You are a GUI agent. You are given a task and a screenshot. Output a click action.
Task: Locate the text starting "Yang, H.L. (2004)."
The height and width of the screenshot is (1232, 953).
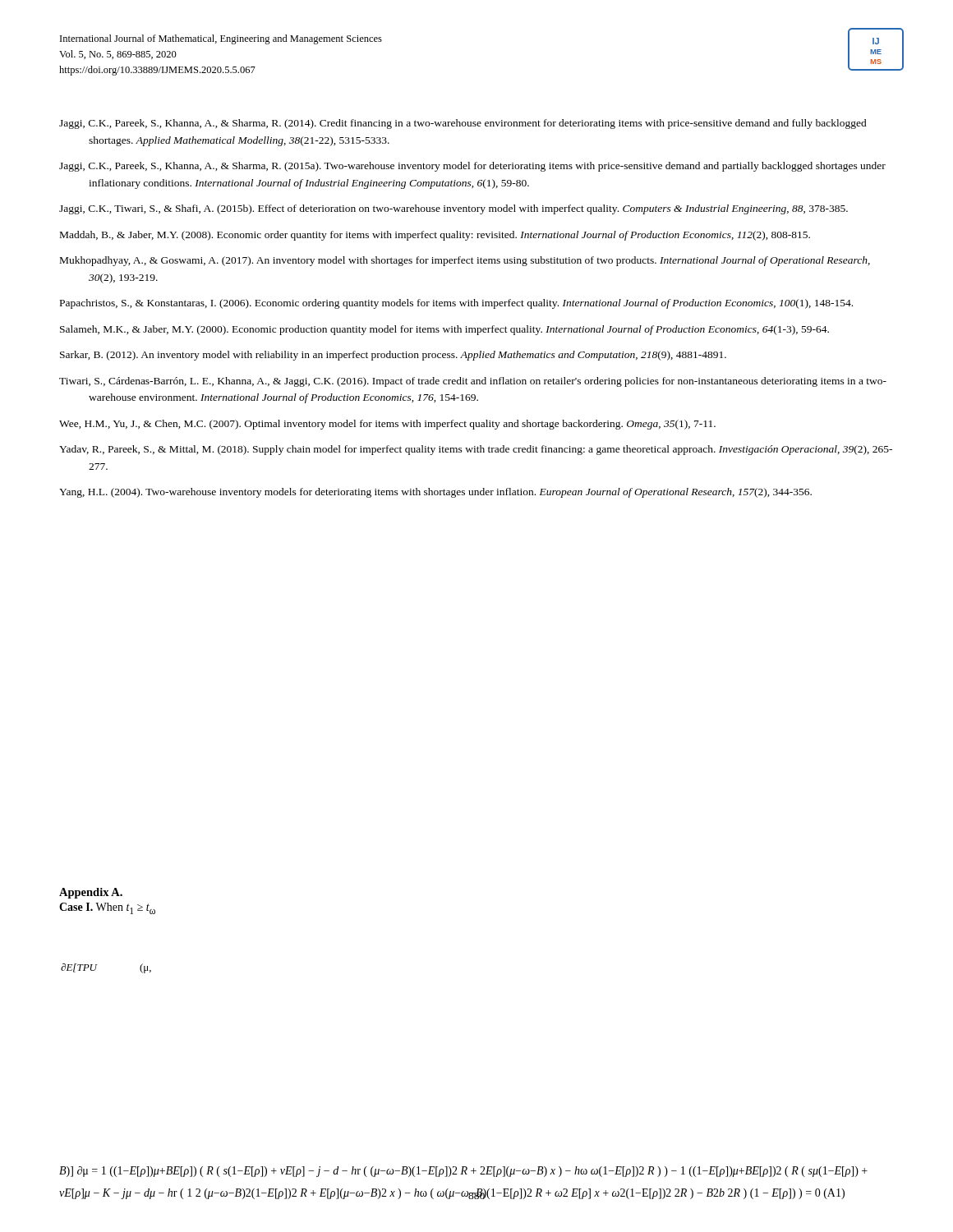[x=436, y=492]
